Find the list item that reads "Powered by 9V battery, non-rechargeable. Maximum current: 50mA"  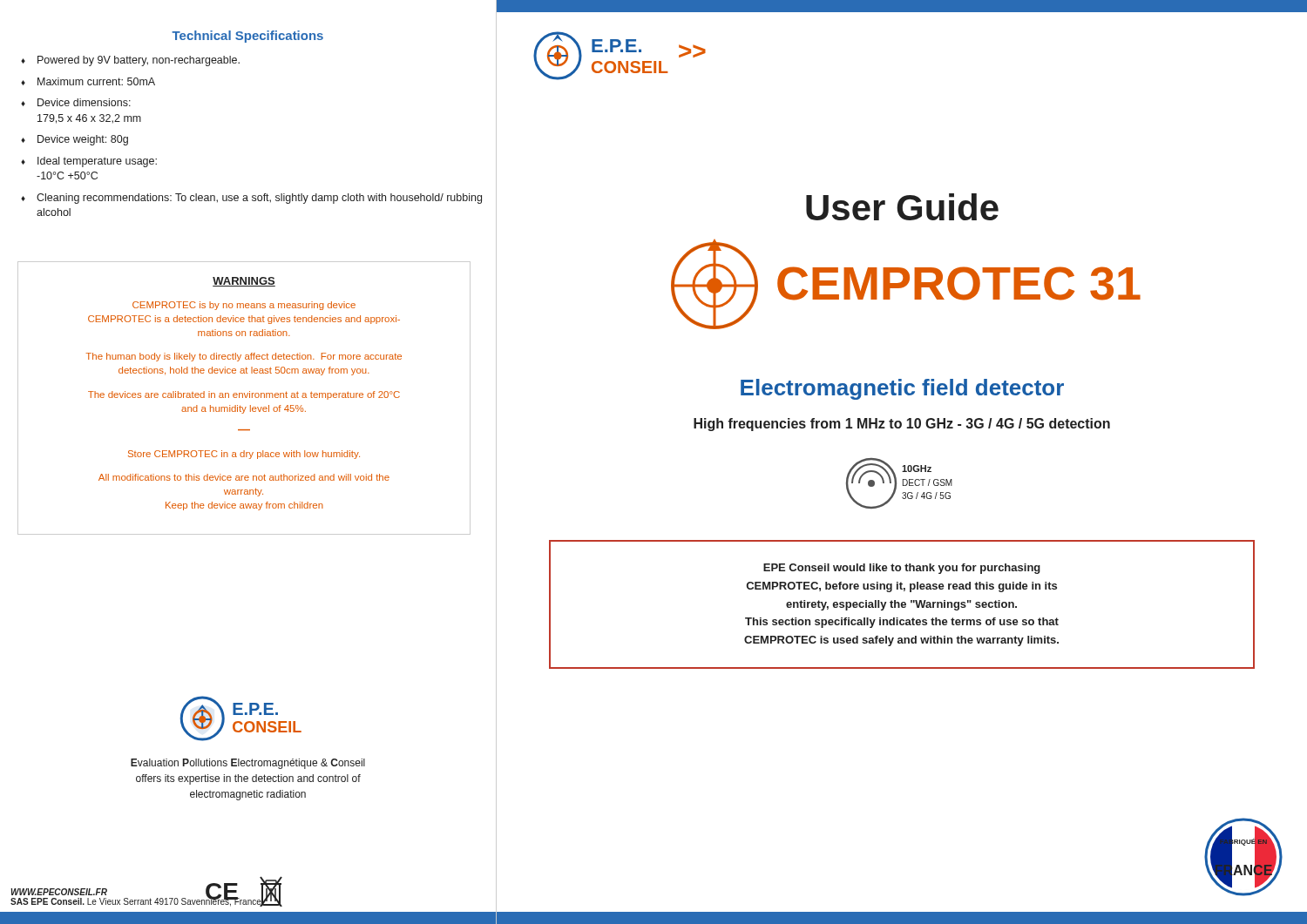130,61
